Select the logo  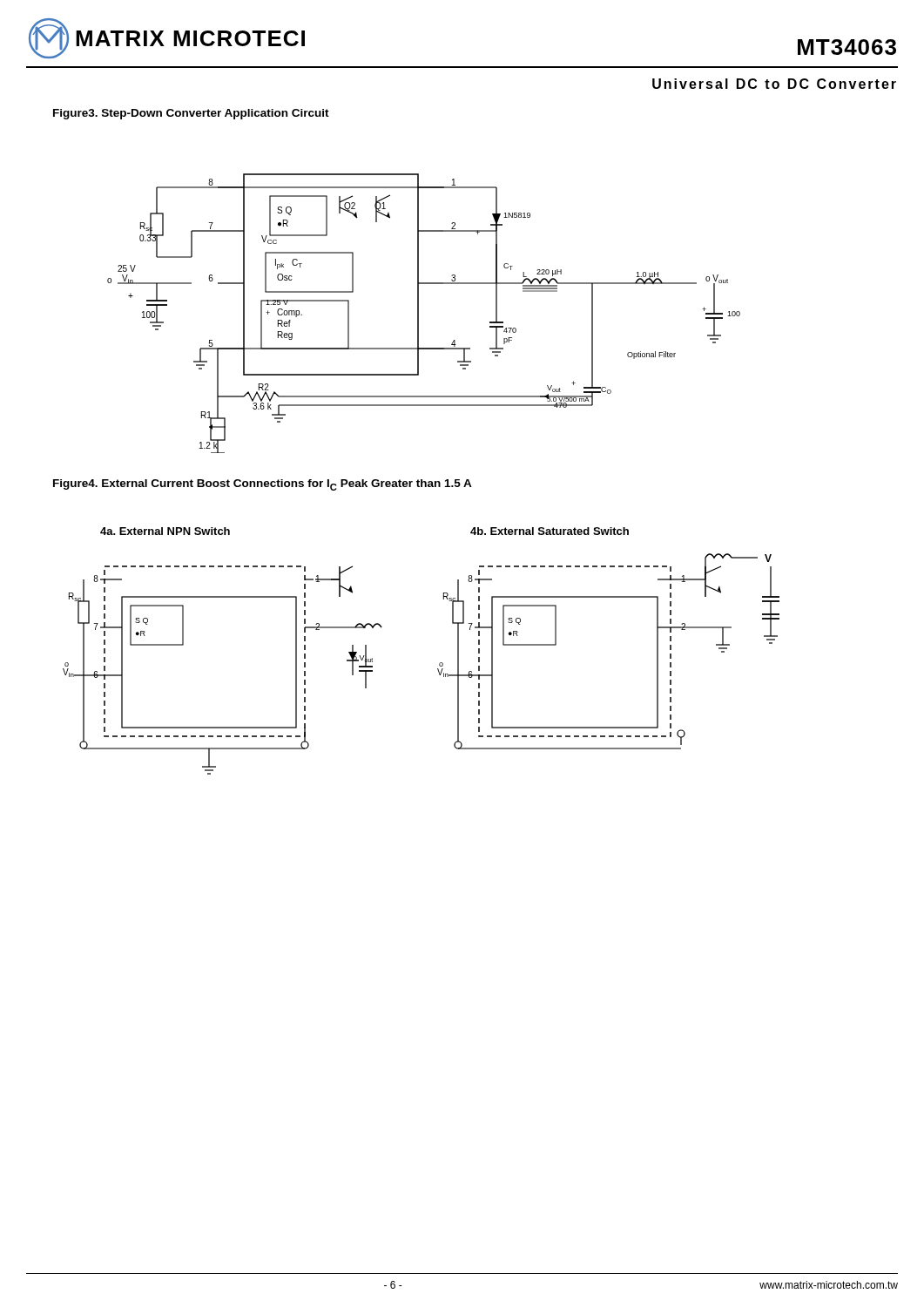pyautogui.click(x=411, y=38)
